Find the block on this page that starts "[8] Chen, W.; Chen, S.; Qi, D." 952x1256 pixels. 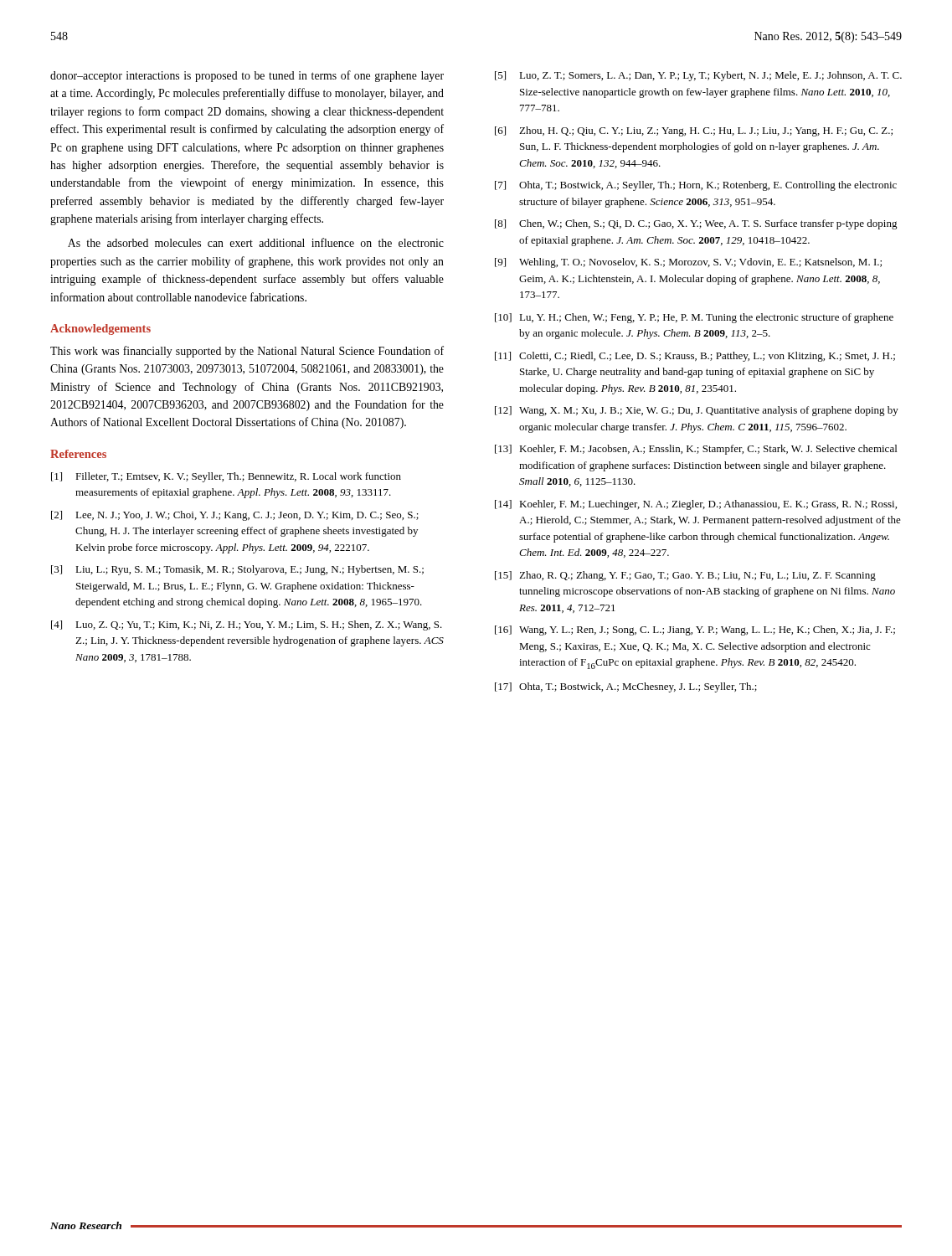click(x=699, y=231)
